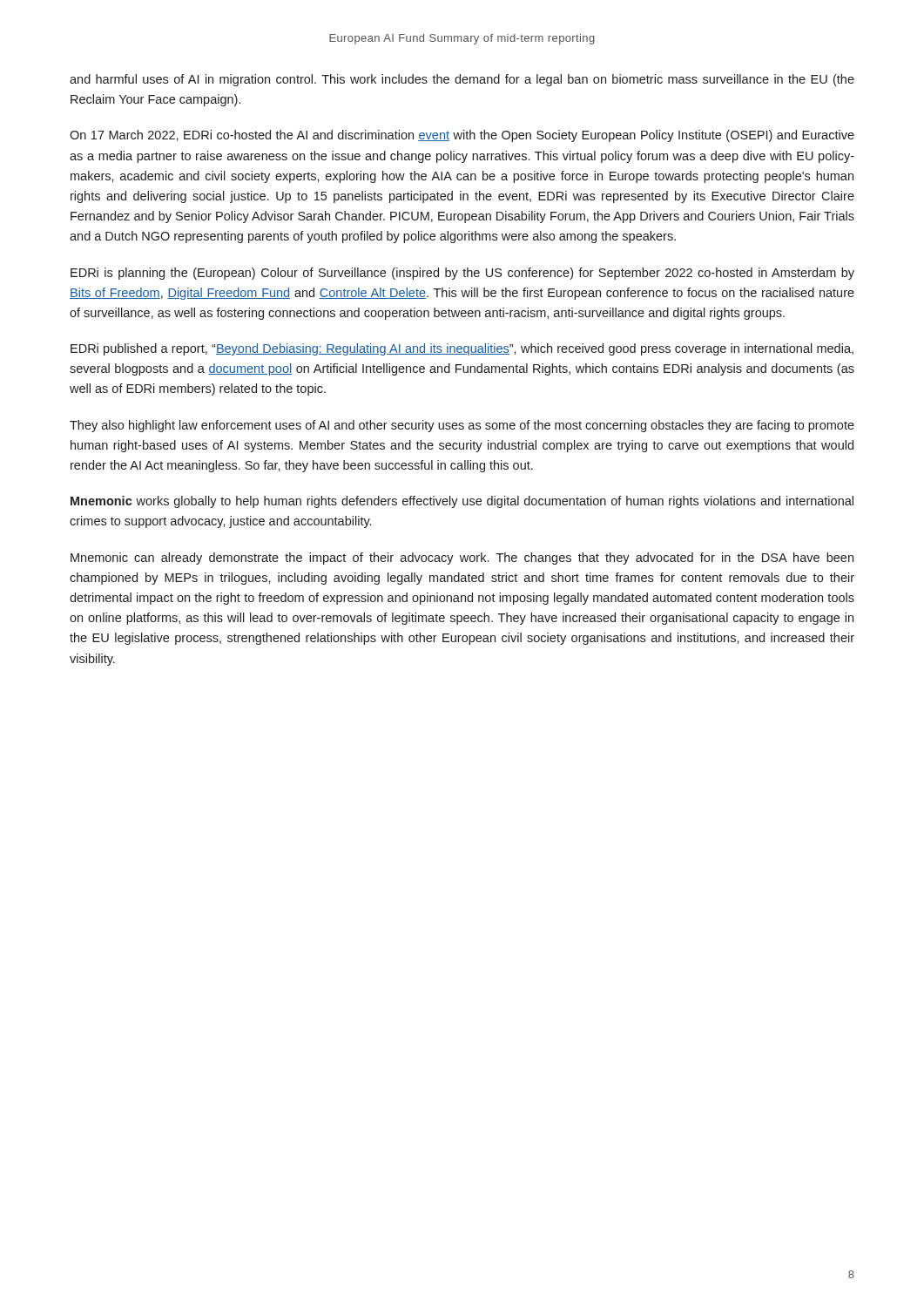The image size is (924, 1307).
Task: Find the text block with the text "They also highlight law enforcement uses of AI"
Action: [x=462, y=445]
